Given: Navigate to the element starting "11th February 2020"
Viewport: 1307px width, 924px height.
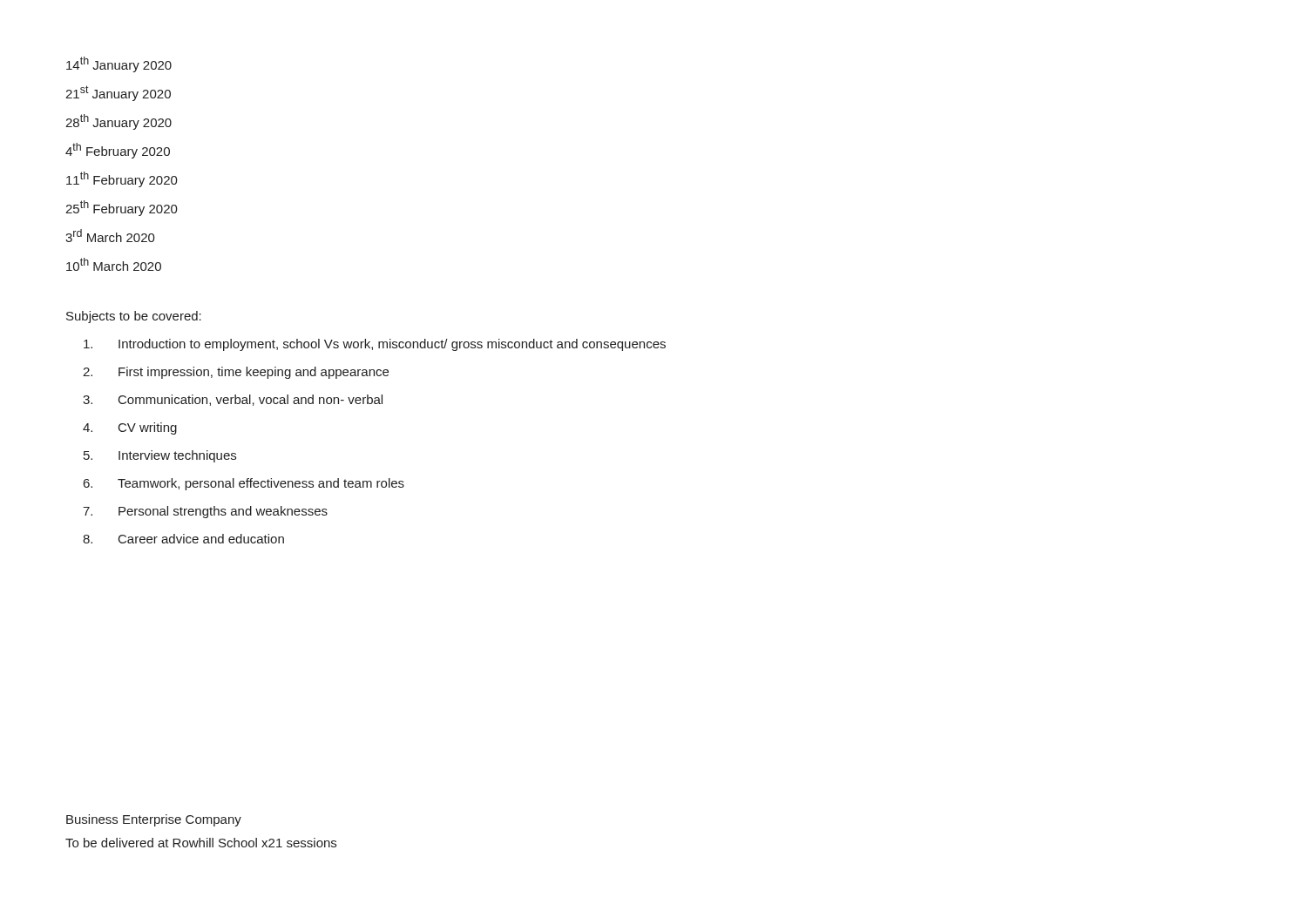Looking at the screenshot, I should click(121, 179).
